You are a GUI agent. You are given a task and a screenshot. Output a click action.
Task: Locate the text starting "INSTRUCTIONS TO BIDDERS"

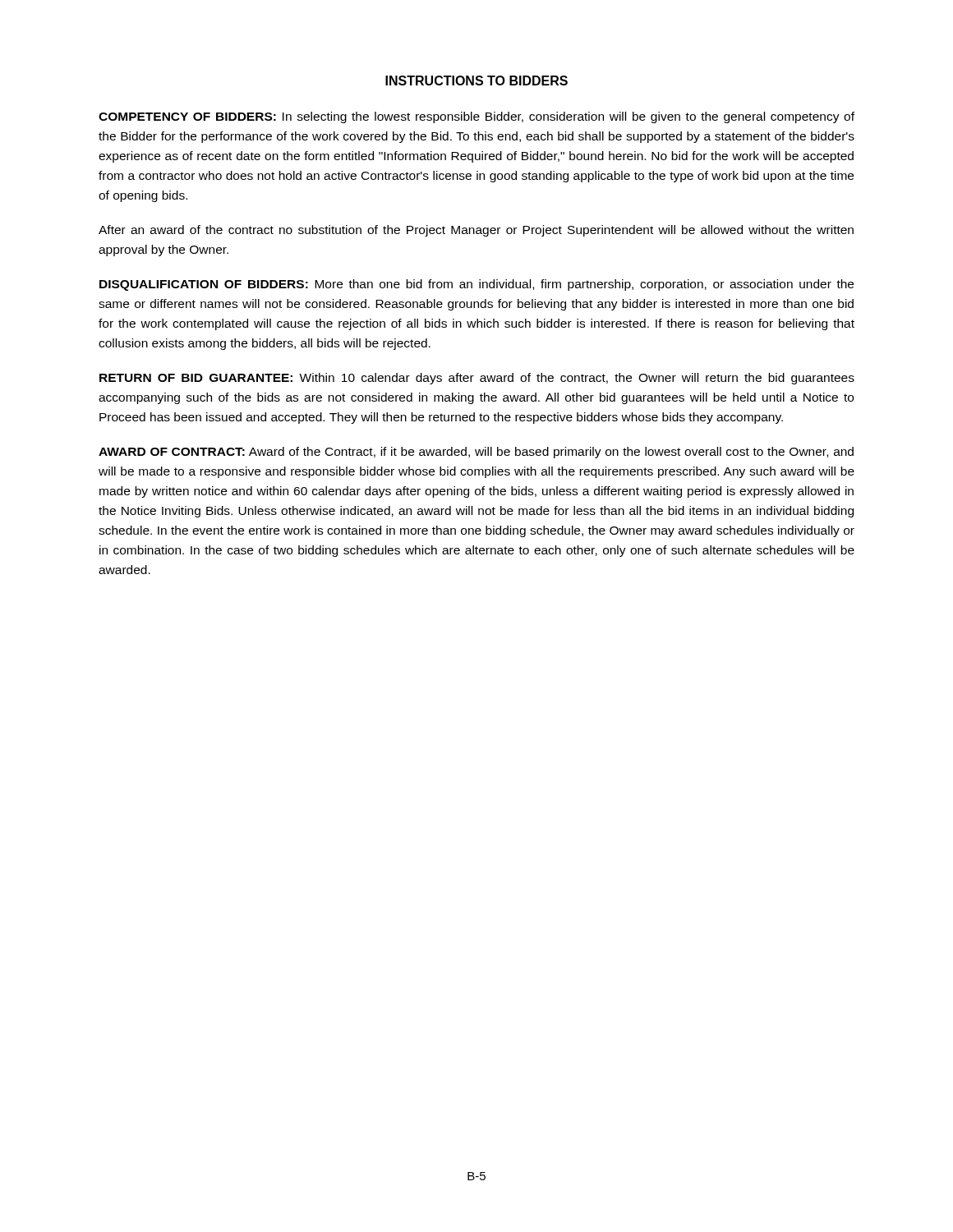tap(476, 81)
